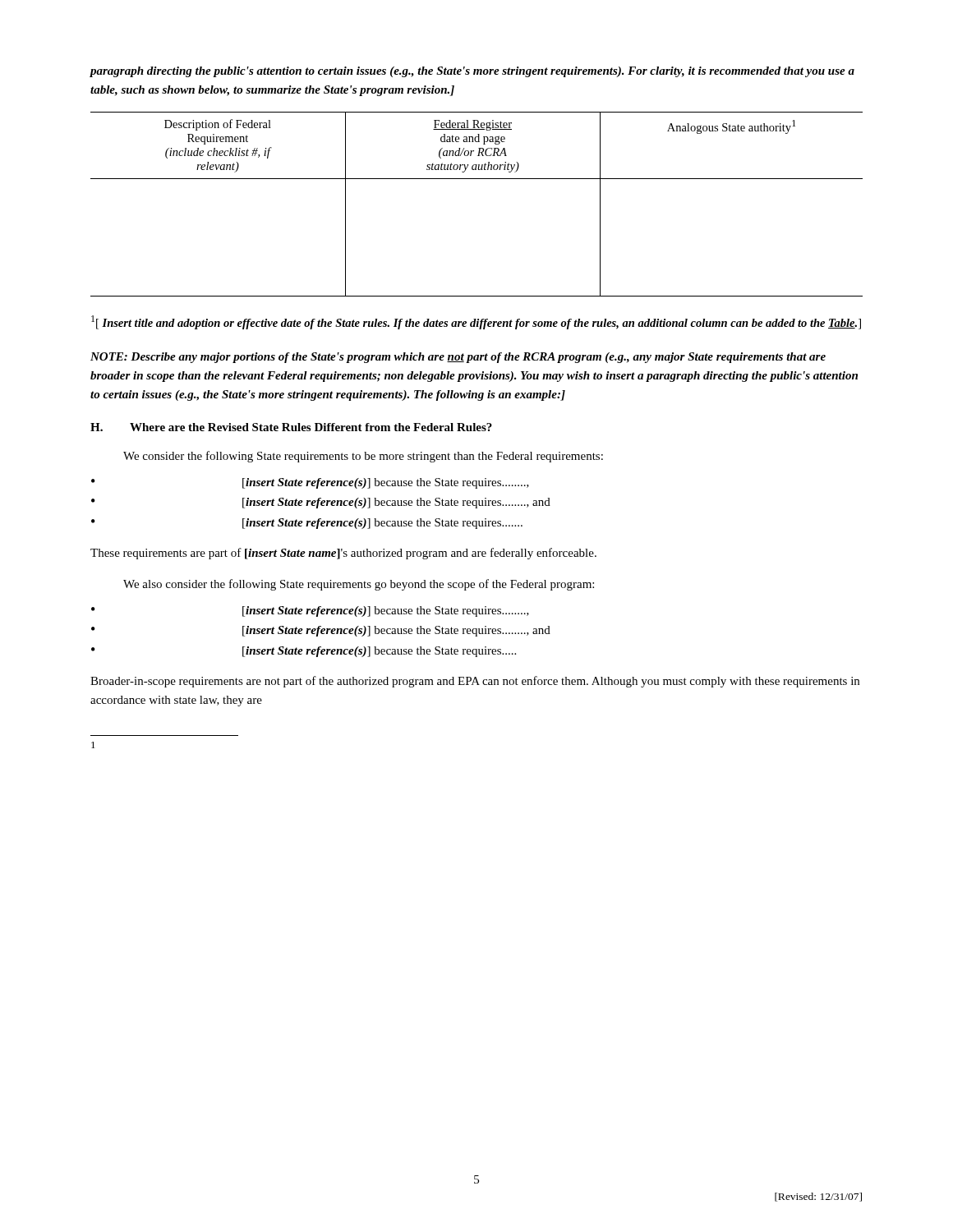This screenshot has height=1232, width=953.
Task: Where is the passage that starts "We consider the"?
Action: [x=476, y=457]
